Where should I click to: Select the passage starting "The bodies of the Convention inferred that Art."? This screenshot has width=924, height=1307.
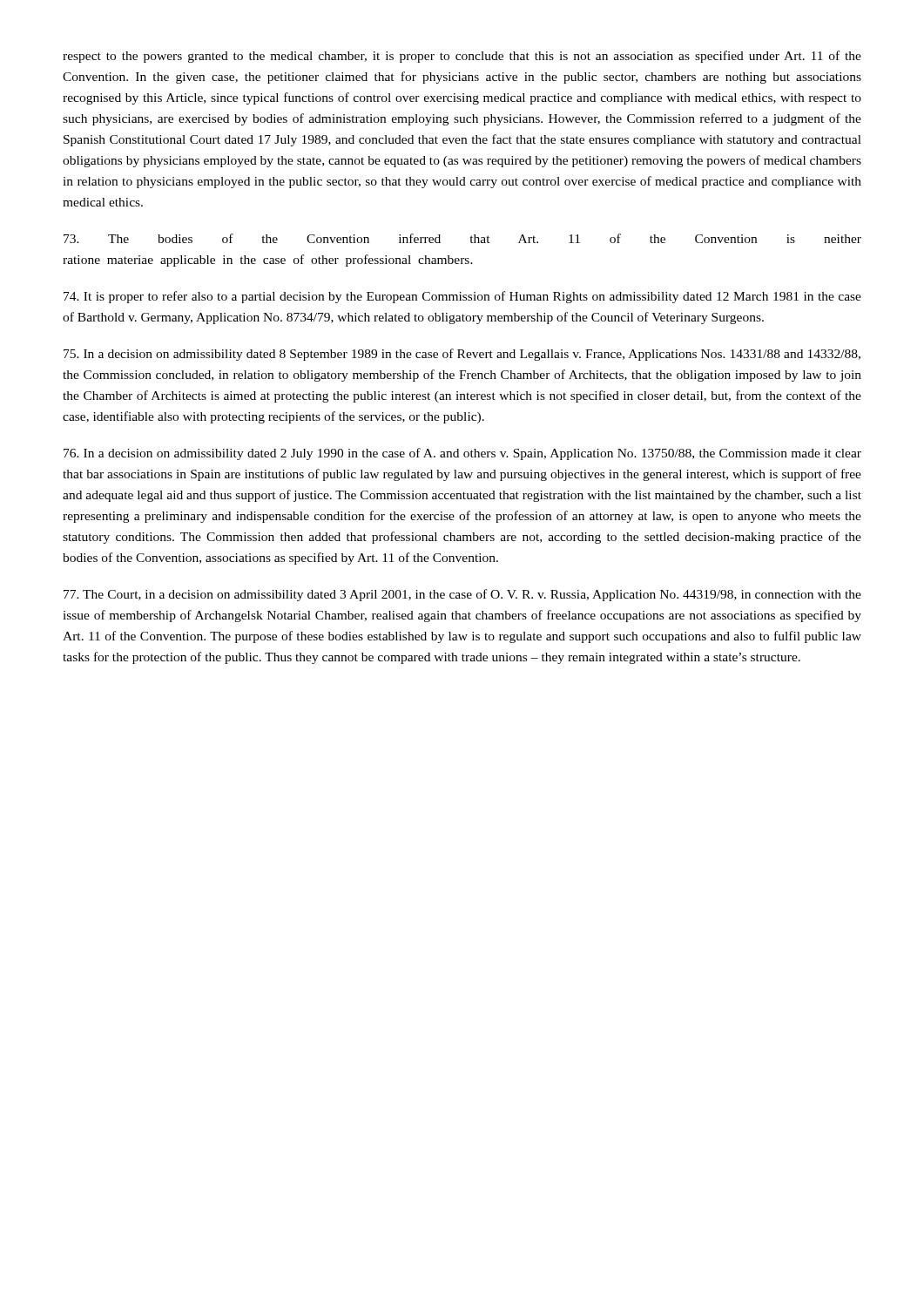[462, 249]
